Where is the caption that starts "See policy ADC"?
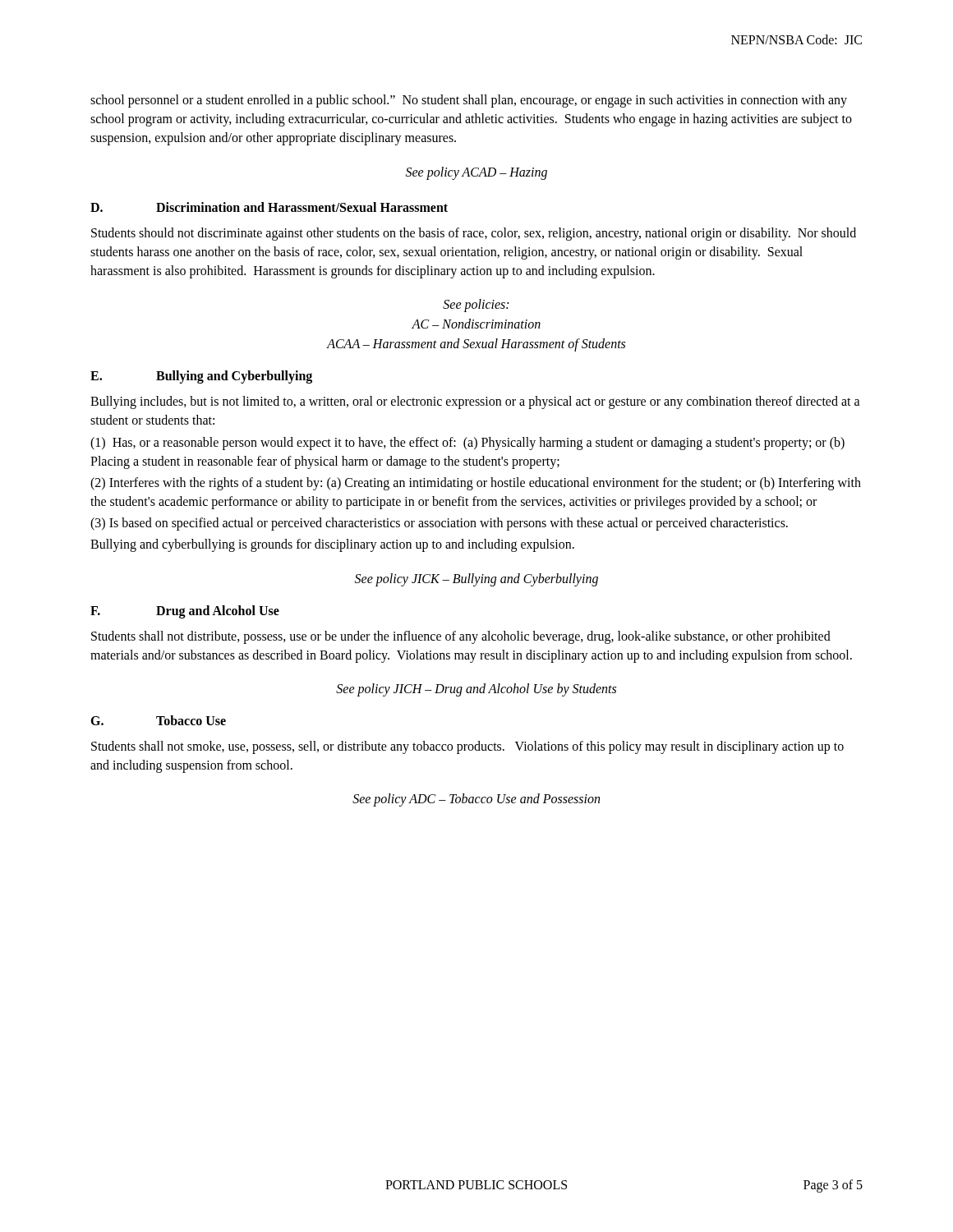The image size is (953, 1232). pos(476,799)
